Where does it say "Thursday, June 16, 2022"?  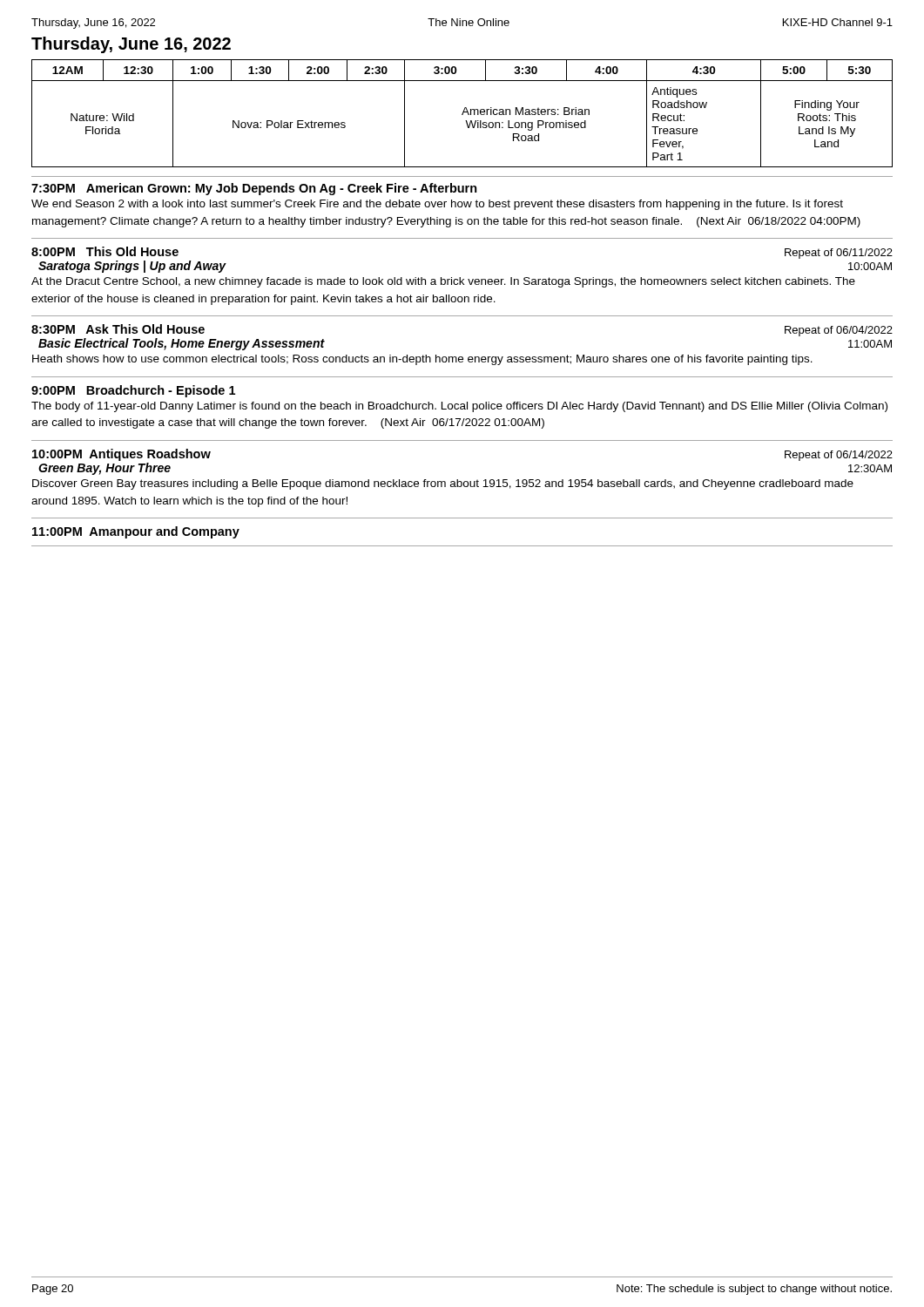tap(131, 44)
